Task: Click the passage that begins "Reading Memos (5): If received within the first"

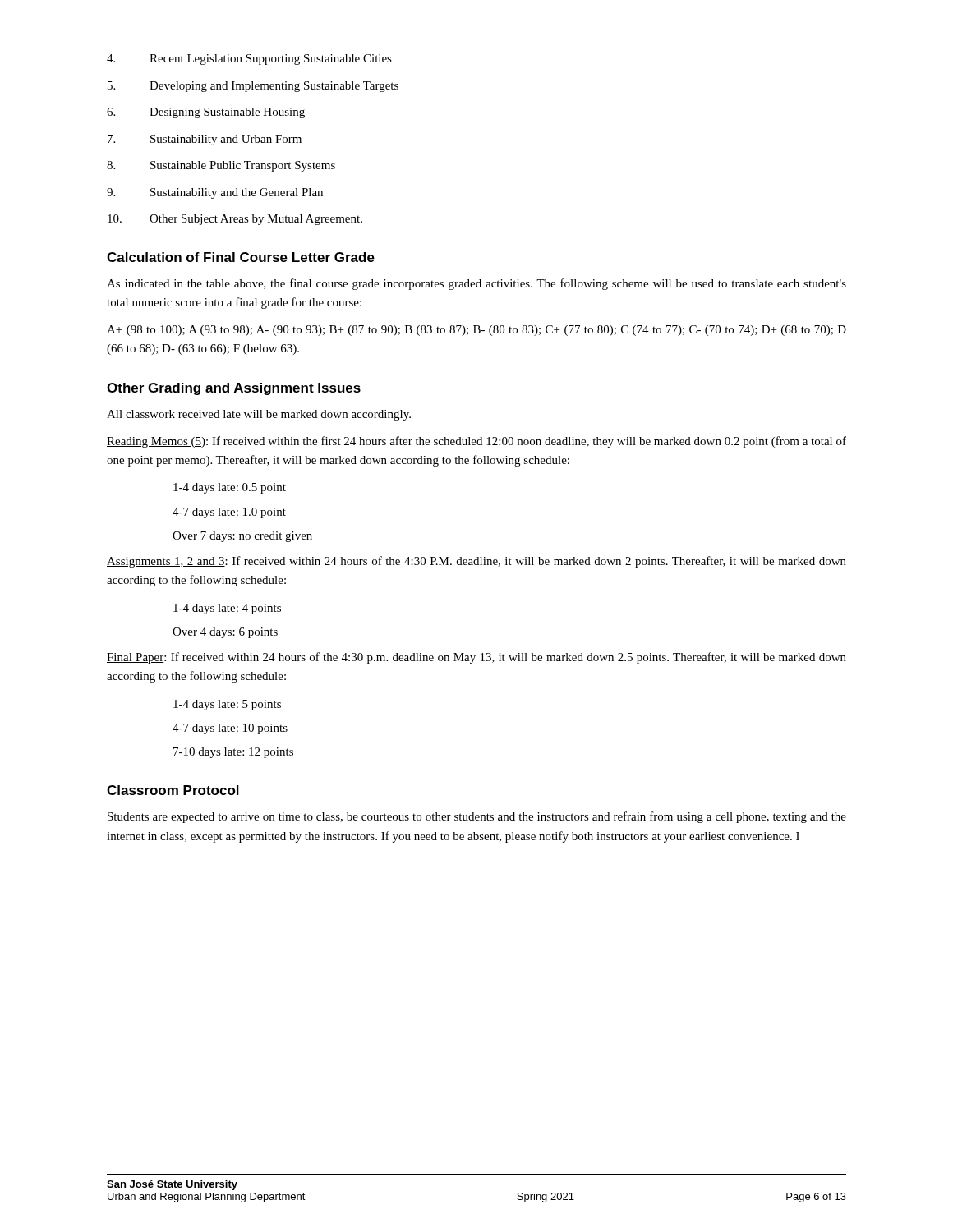Action: [476, 450]
